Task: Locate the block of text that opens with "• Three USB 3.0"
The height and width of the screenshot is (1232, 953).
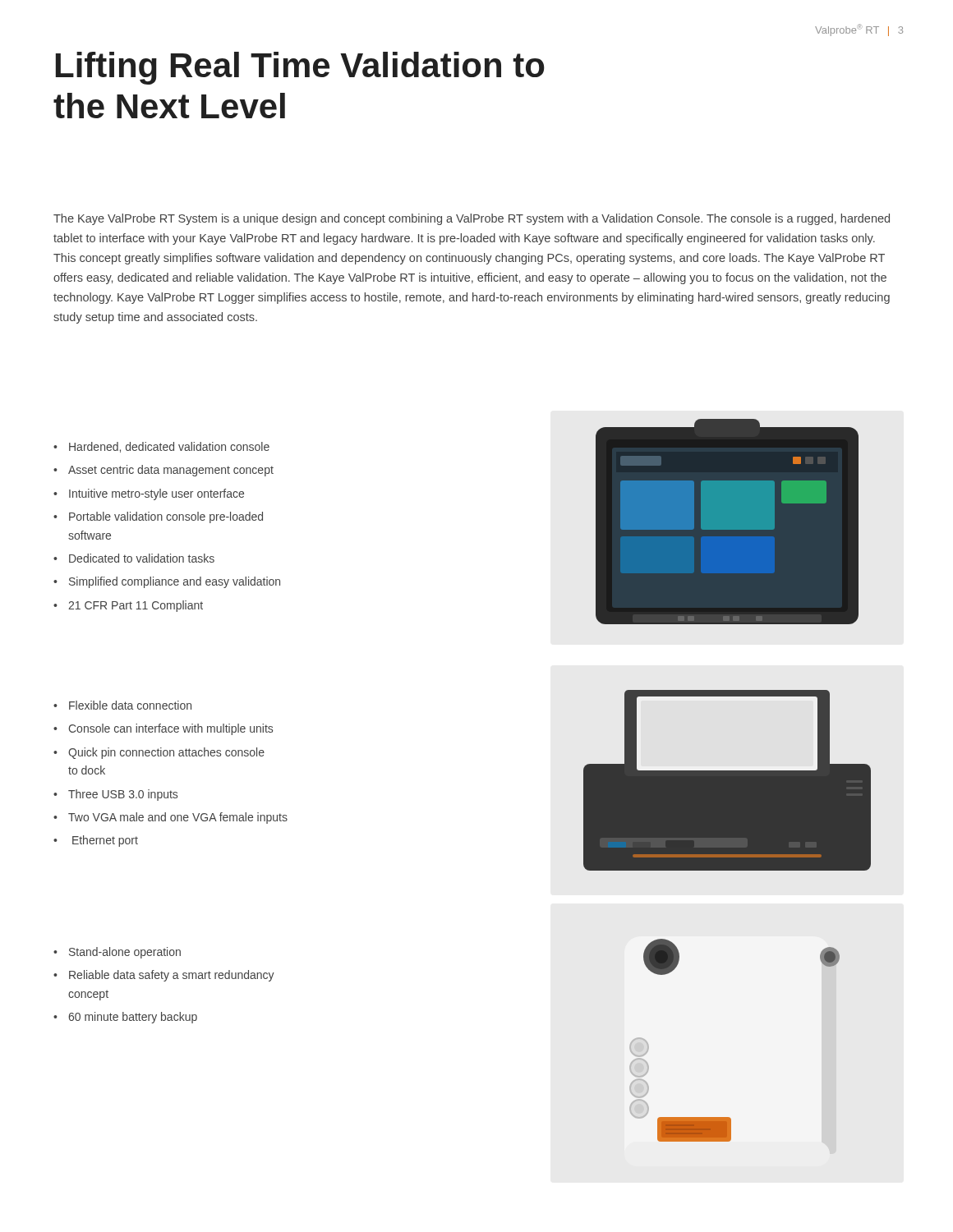Action: point(116,794)
